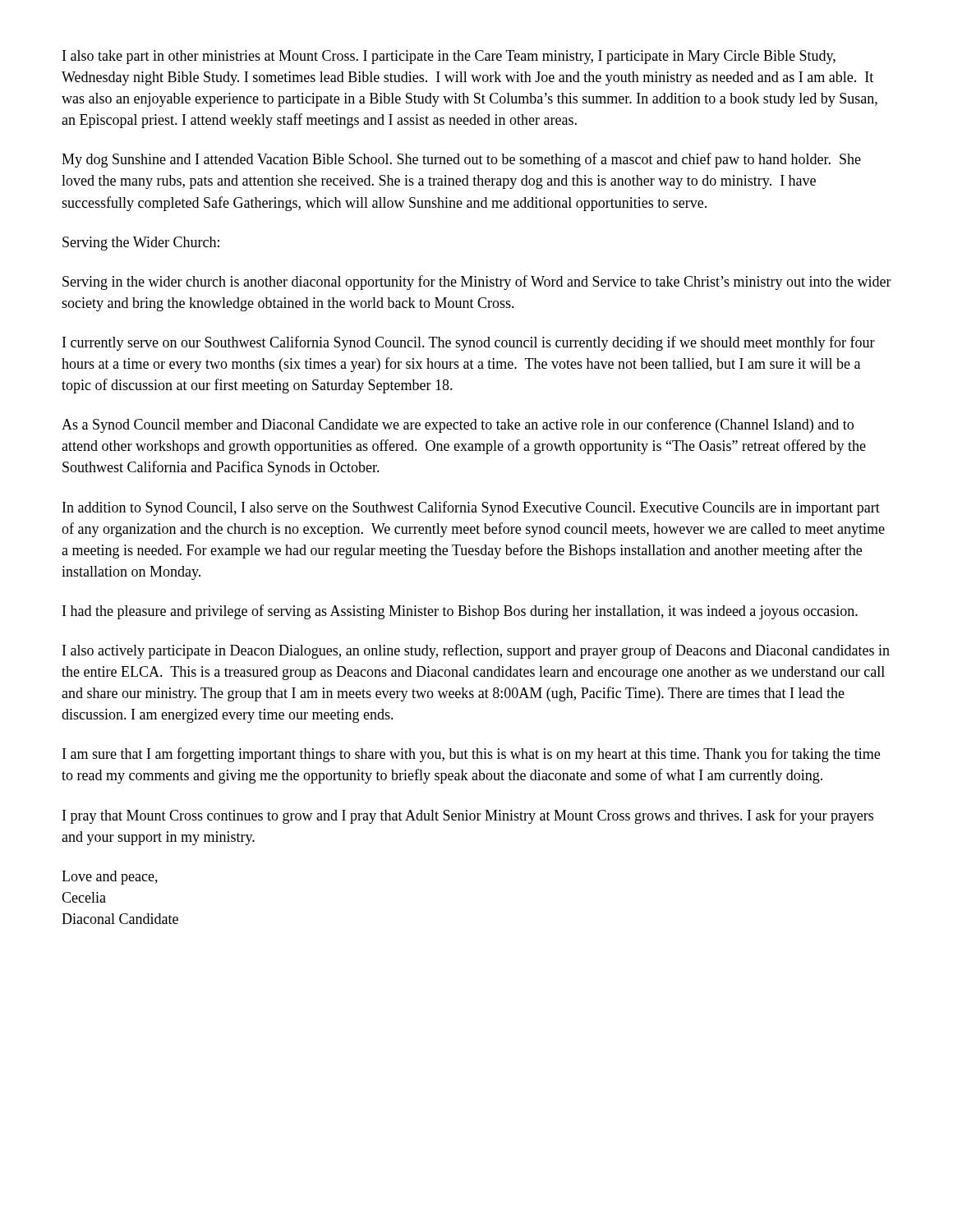Viewport: 953px width, 1232px height.
Task: Find "Love and peace,CeceliaDiaconal Candidate" on this page
Action: (110, 878)
